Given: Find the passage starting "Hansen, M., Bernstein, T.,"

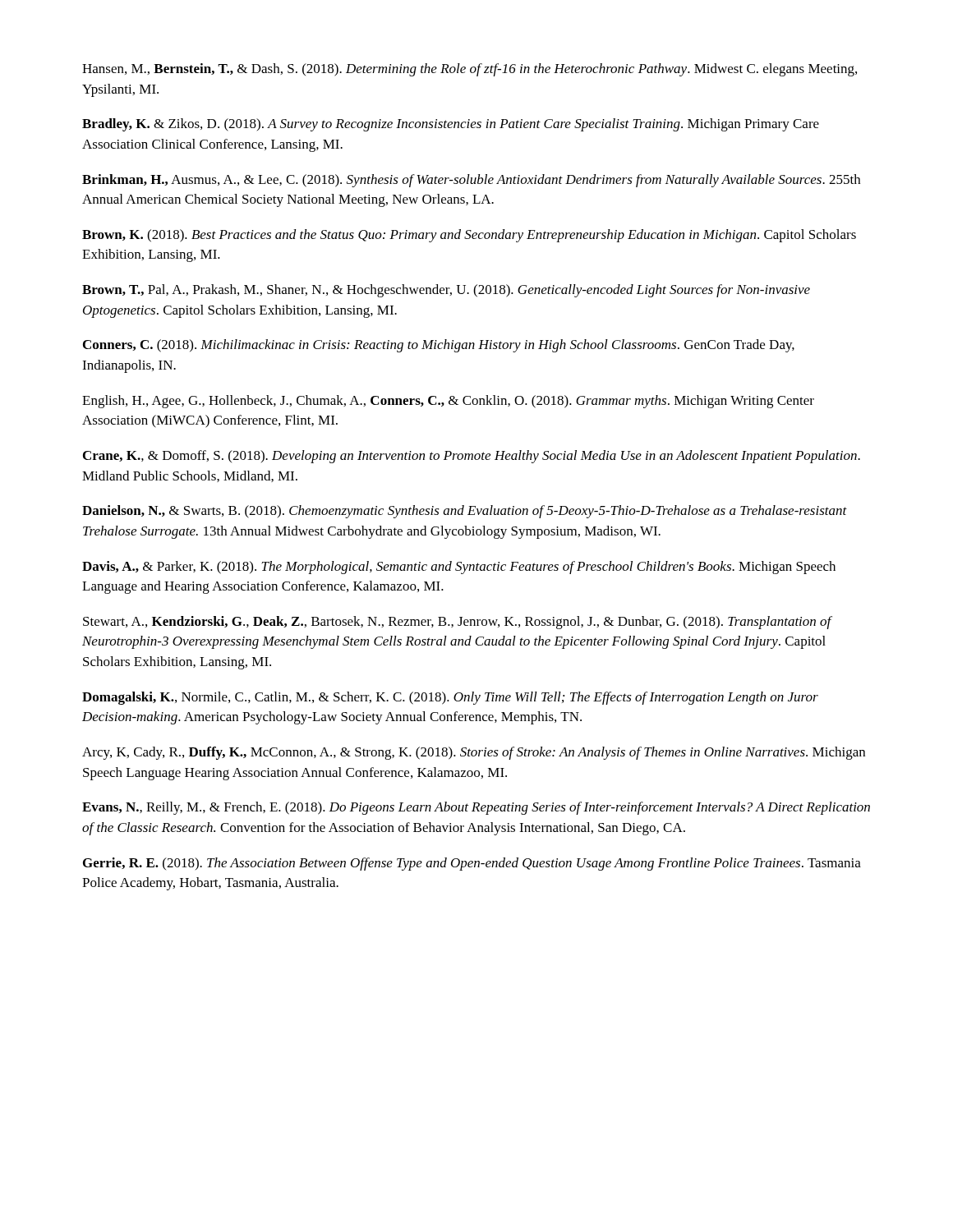Looking at the screenshot, I should point(470,79).
